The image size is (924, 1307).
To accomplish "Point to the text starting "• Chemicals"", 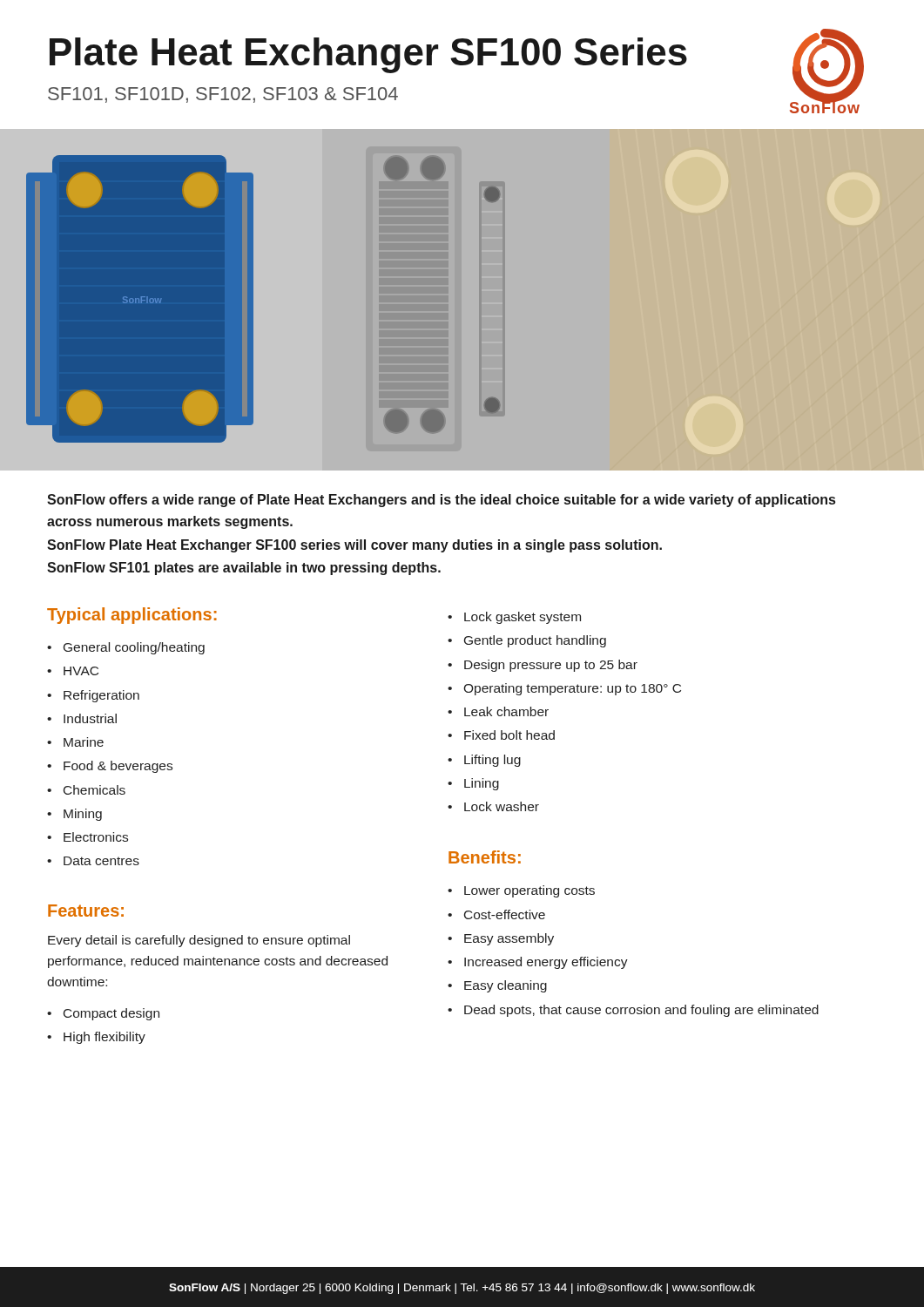I will point(86,790).
